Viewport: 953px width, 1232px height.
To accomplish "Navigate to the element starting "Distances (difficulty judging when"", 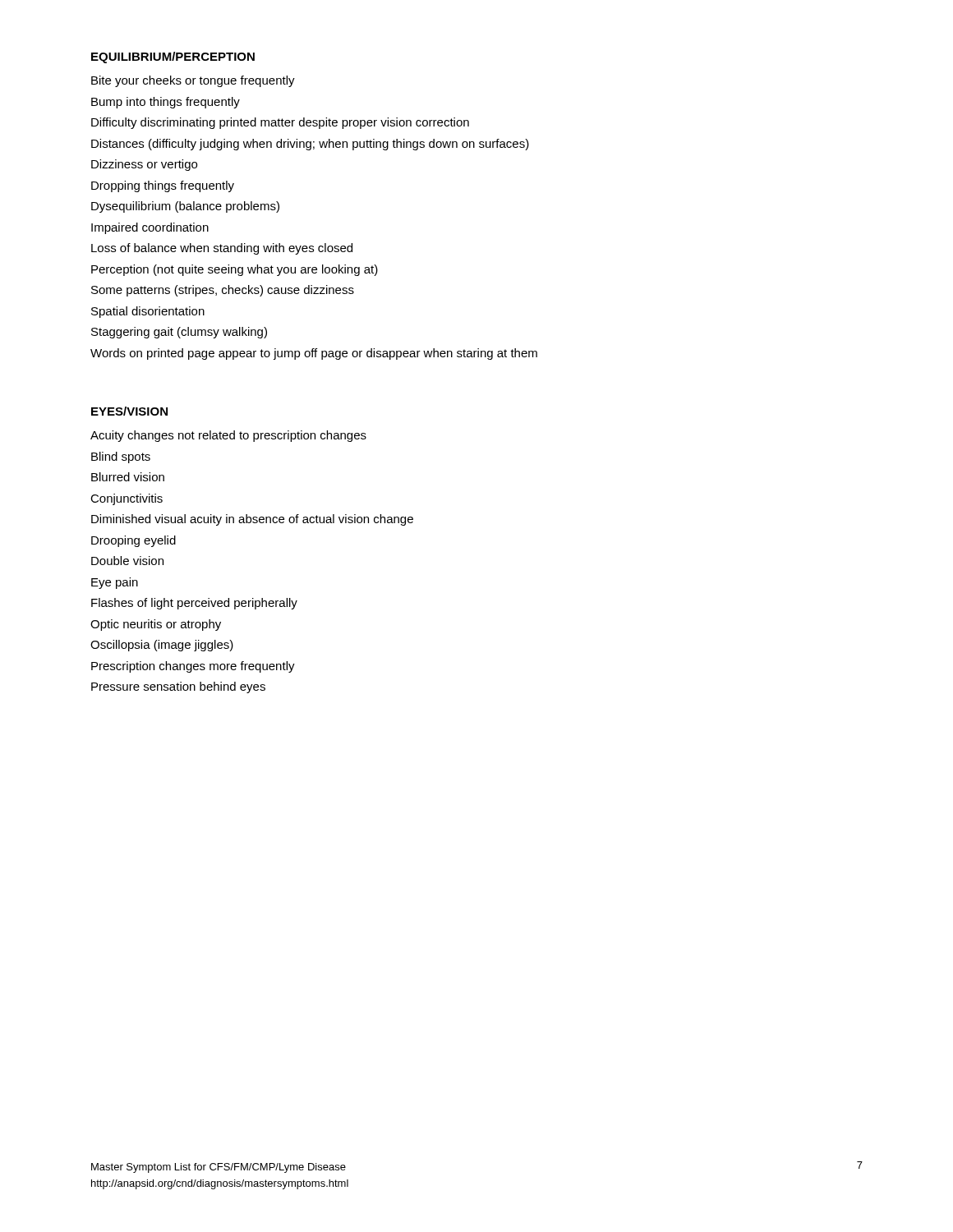I will [310, 143].
